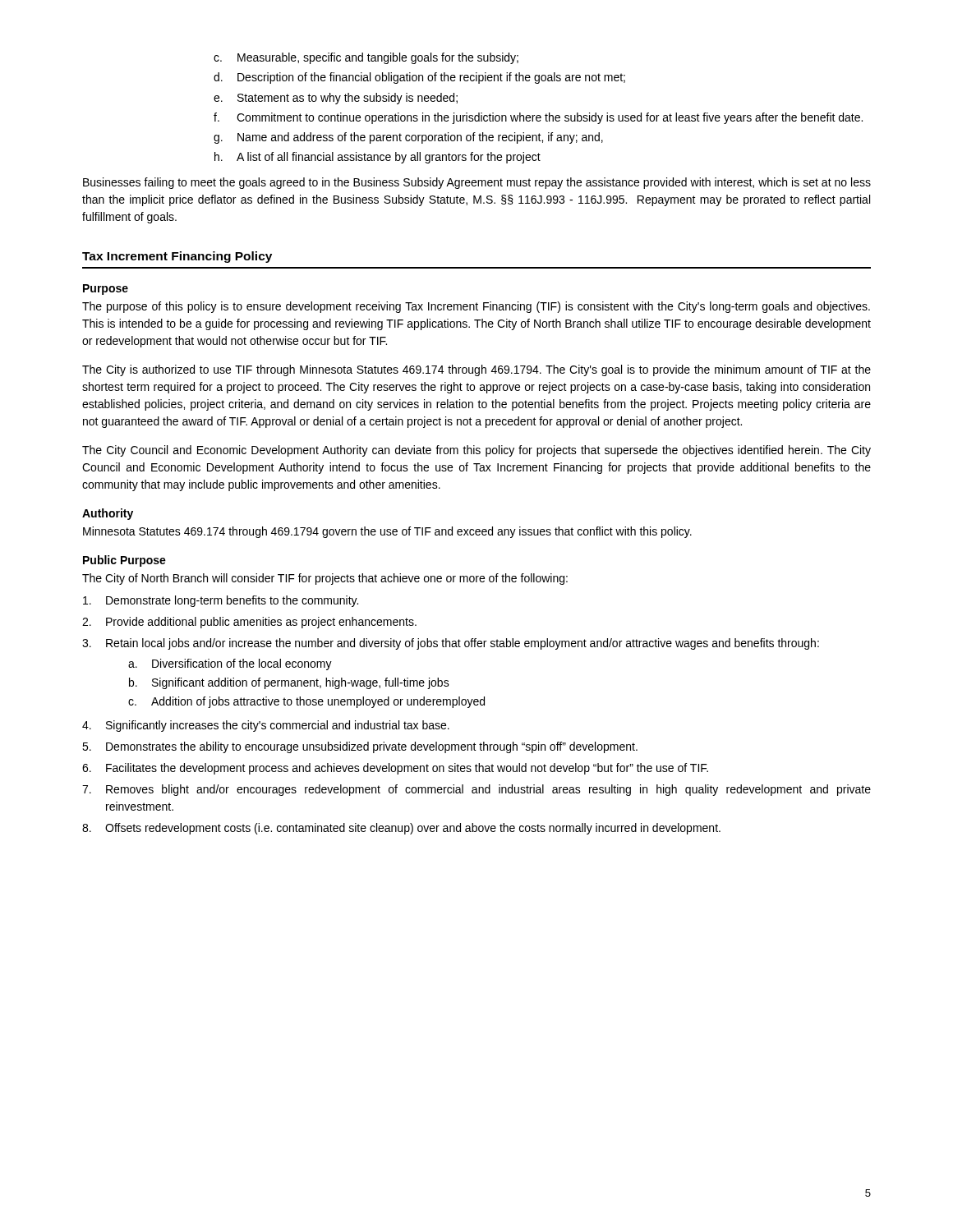Find the block starting "The City Council and Economic Development"
The image size is (953, 1232).
coord(476,468)
